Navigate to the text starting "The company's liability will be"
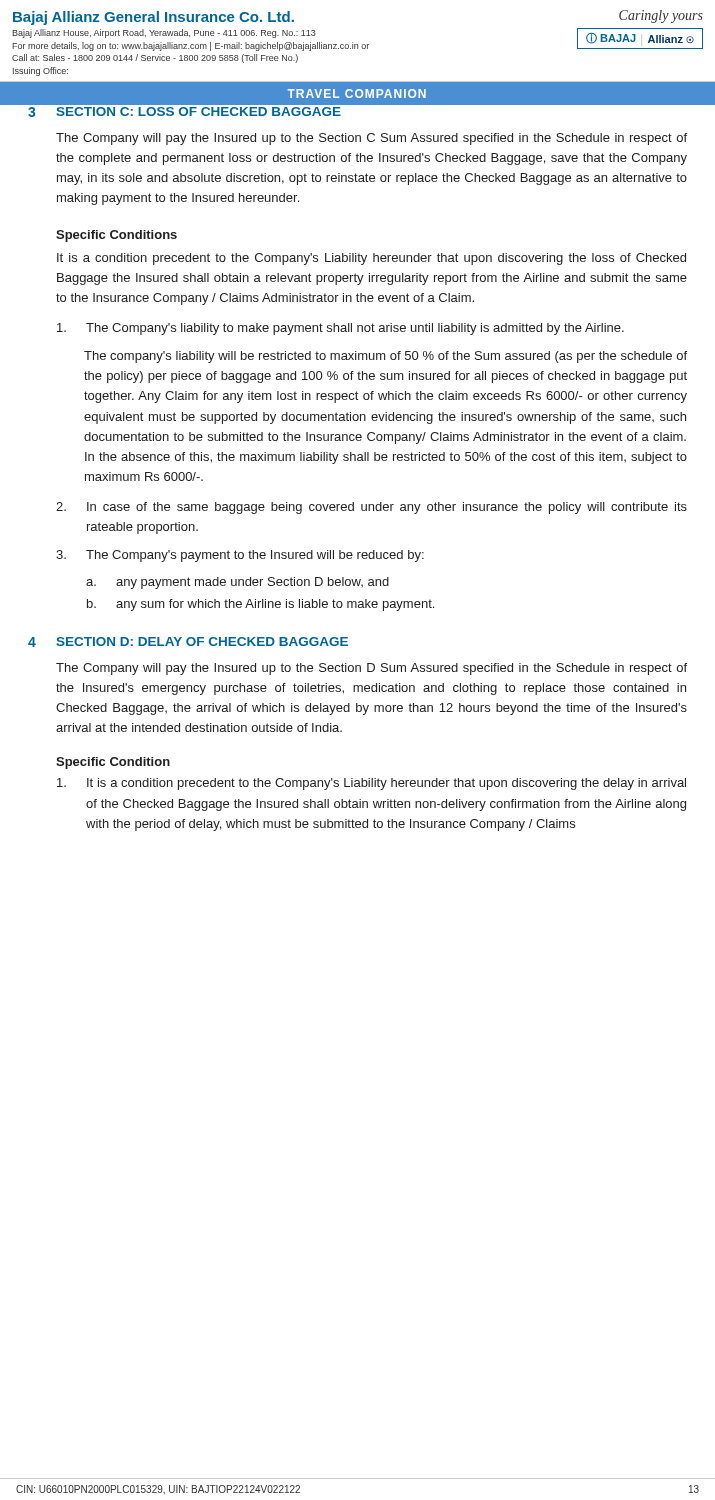 click(x=385, y=416)
